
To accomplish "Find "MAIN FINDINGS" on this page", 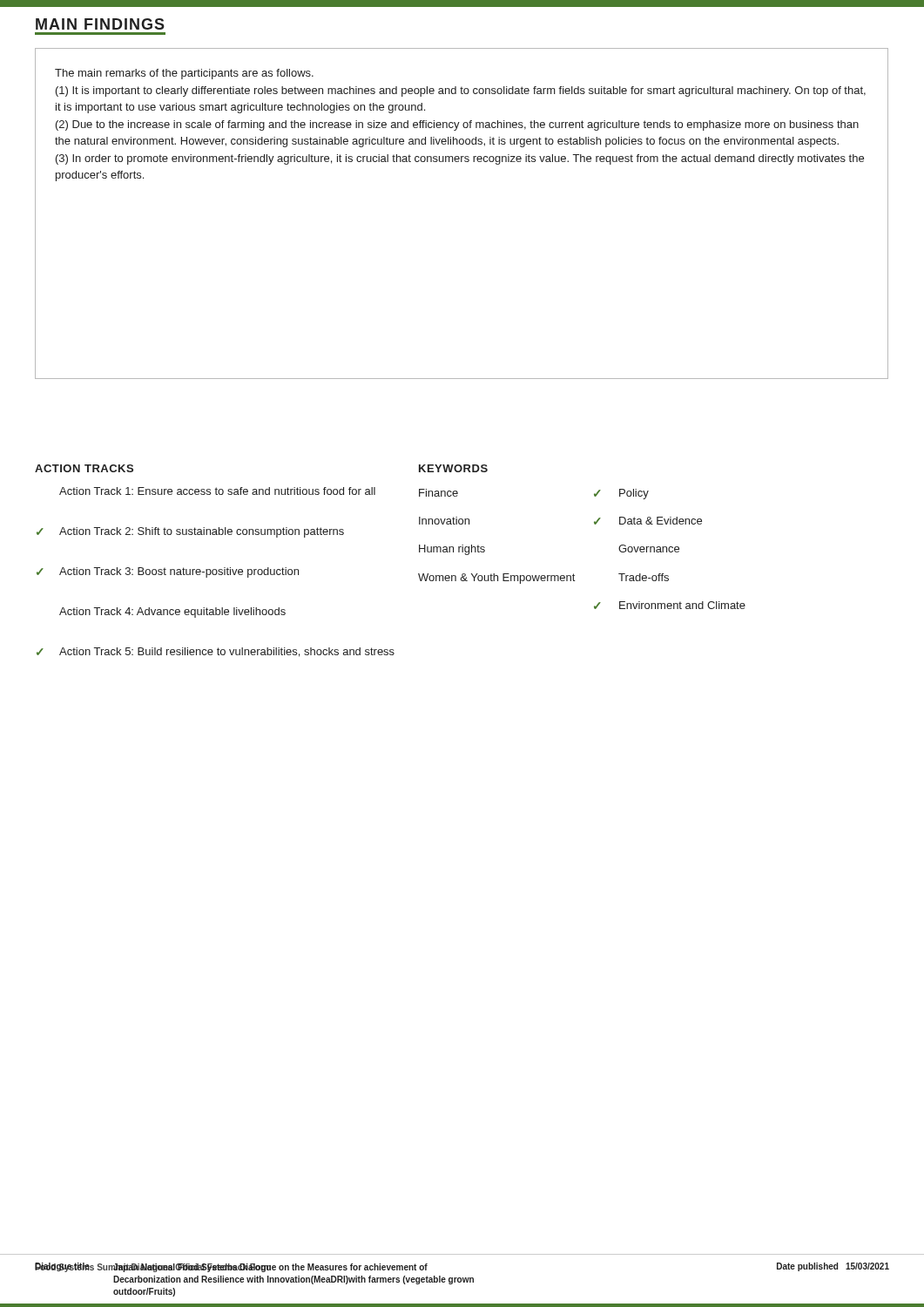I will coord(100,24).
